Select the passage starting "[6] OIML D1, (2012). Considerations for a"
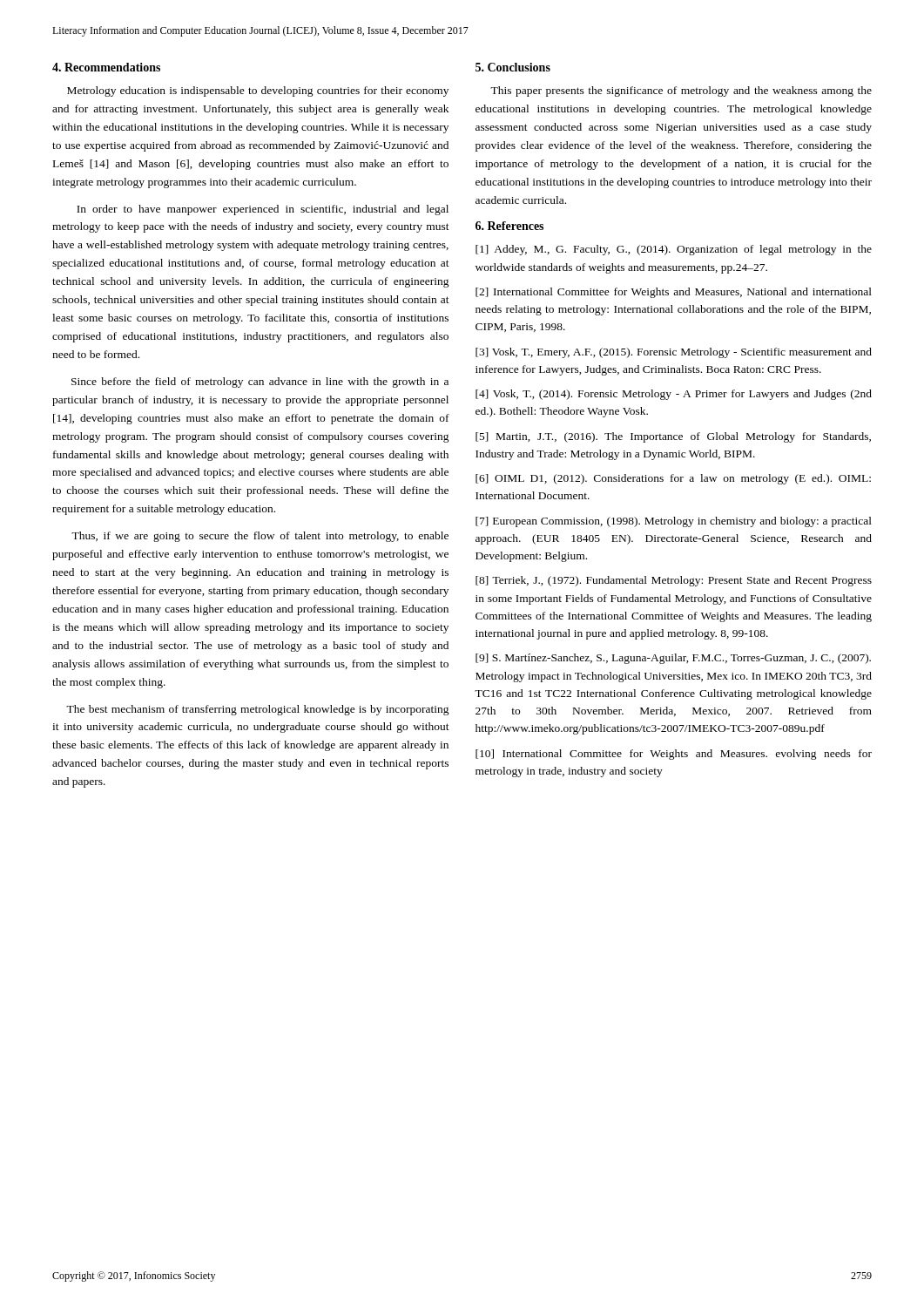This screenshot has height=1307, width=924. click(673, 487)
